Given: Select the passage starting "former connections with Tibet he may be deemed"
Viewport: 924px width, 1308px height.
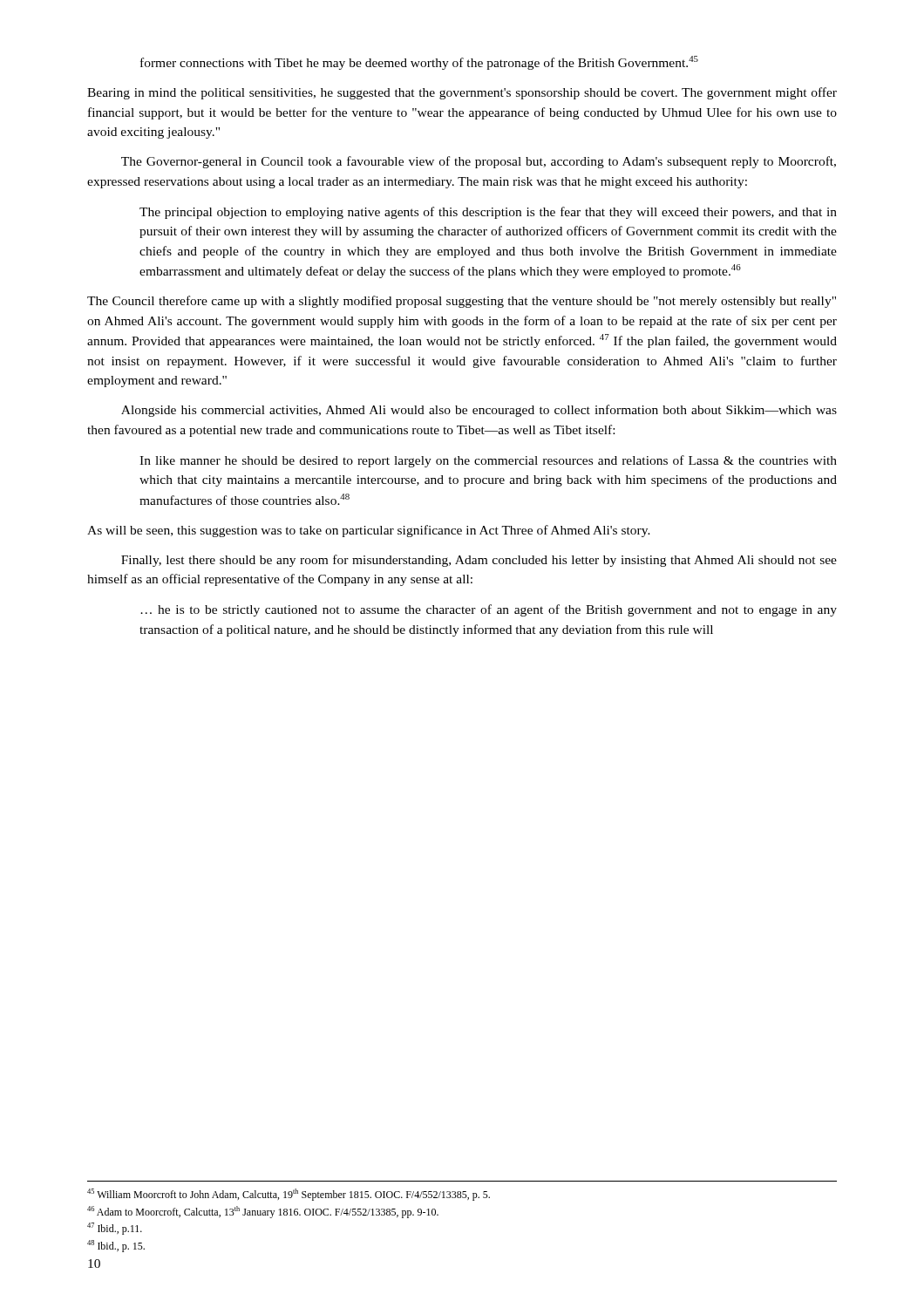Looking at the screenshot, I should pyautogui.click(x=488, y=63).
